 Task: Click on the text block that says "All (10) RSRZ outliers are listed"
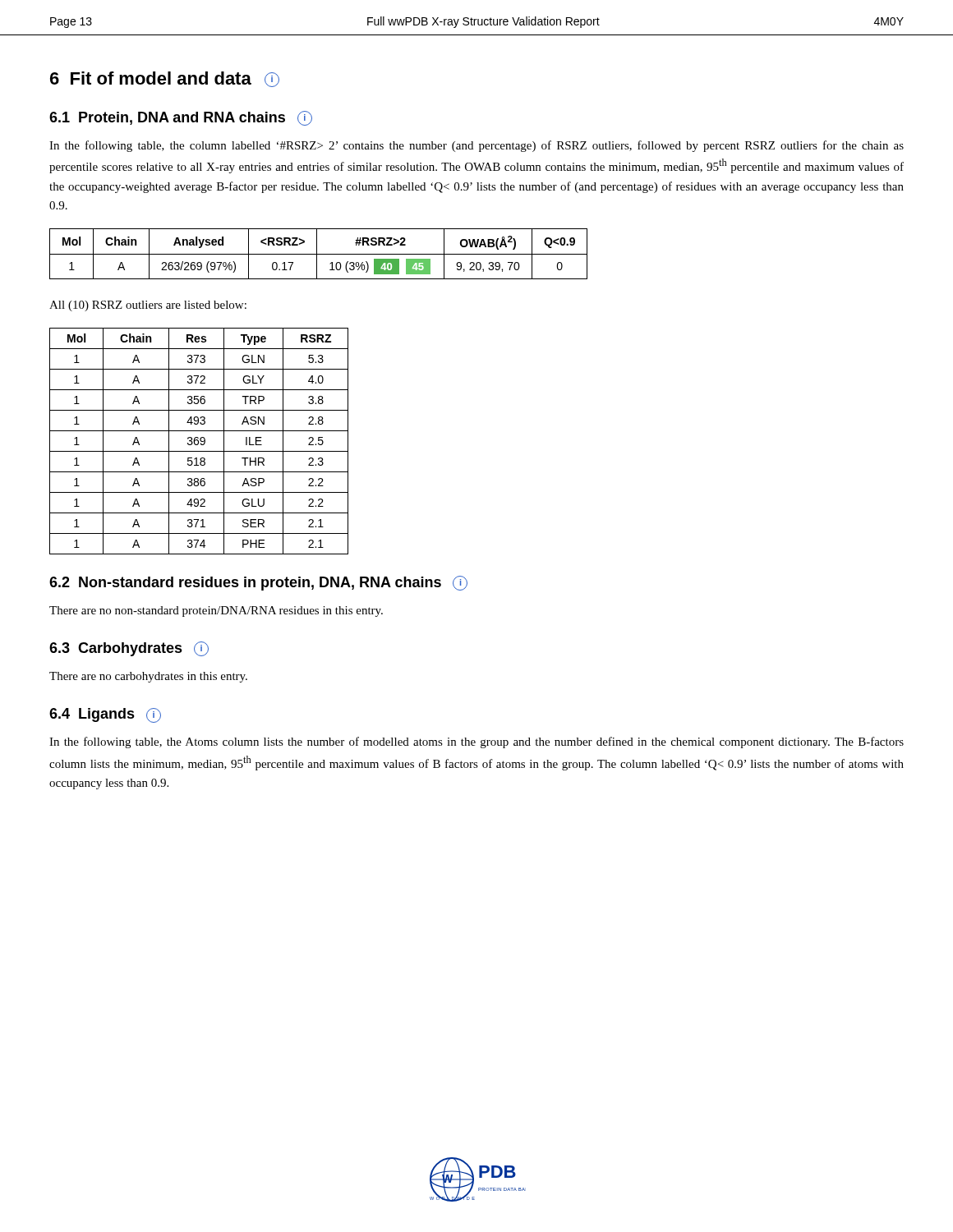148,306
